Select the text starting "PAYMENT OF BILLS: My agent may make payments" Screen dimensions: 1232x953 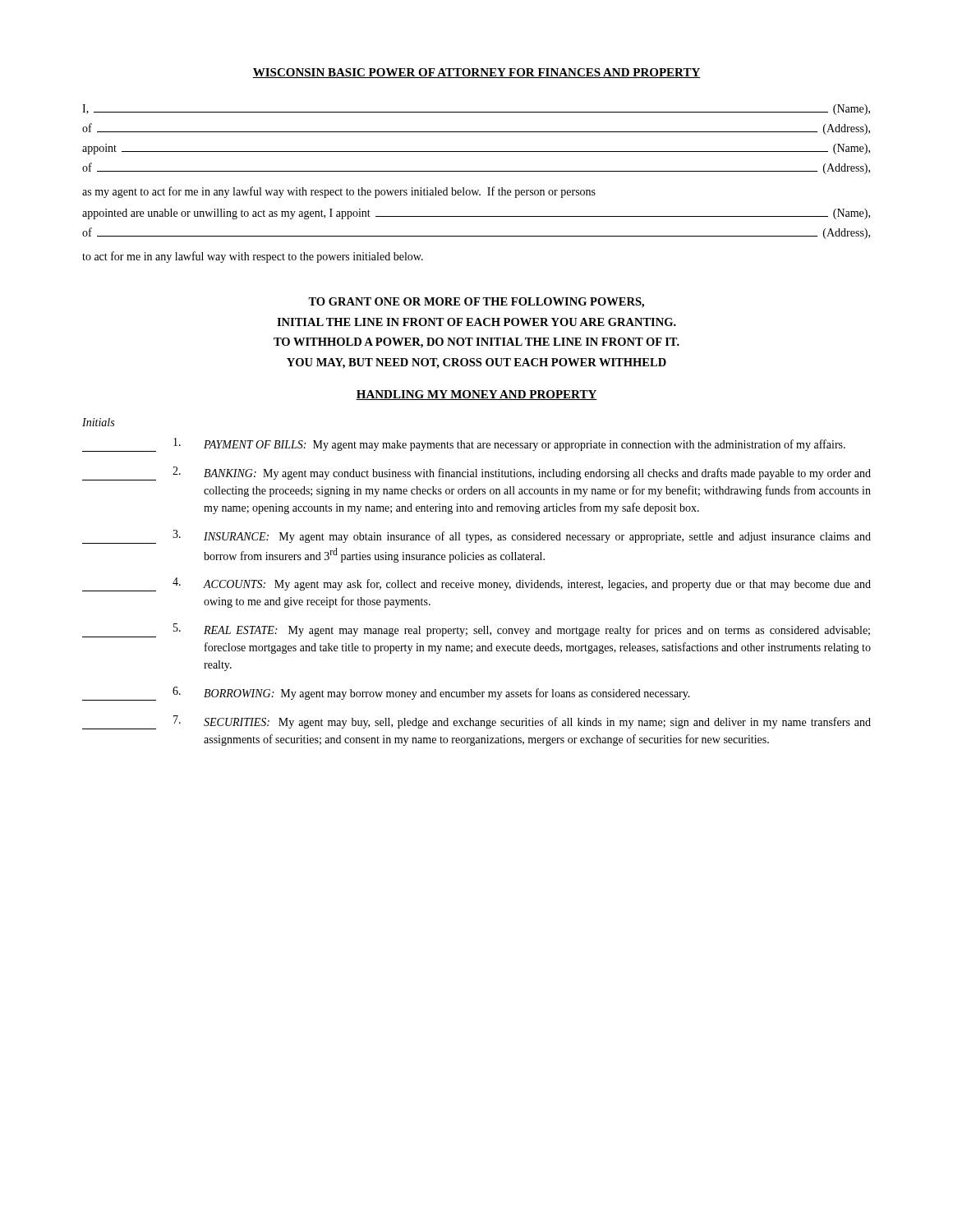tap(476, 444)
